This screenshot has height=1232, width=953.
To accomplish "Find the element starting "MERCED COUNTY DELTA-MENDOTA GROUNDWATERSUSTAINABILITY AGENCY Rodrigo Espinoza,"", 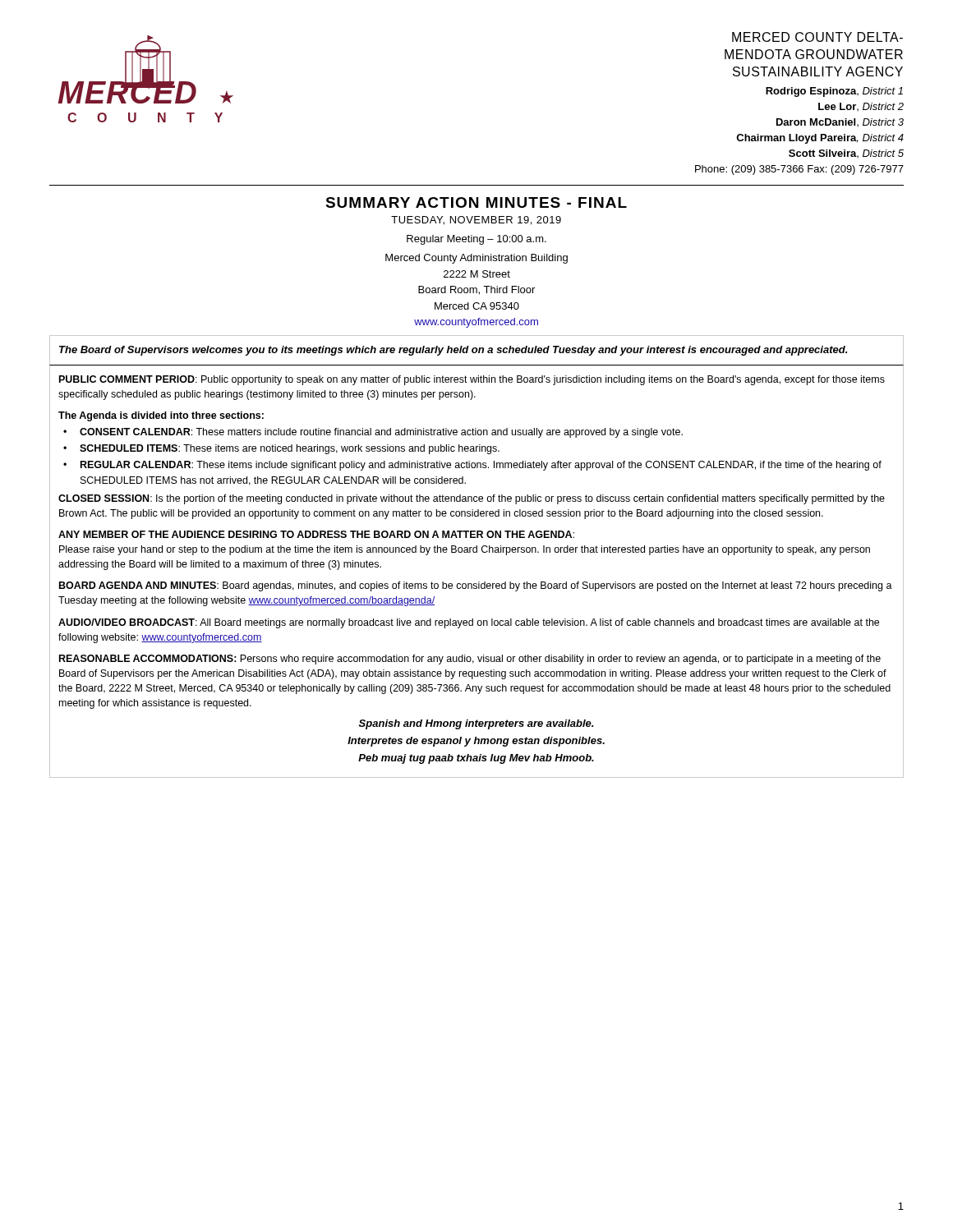I will point(817,37).
